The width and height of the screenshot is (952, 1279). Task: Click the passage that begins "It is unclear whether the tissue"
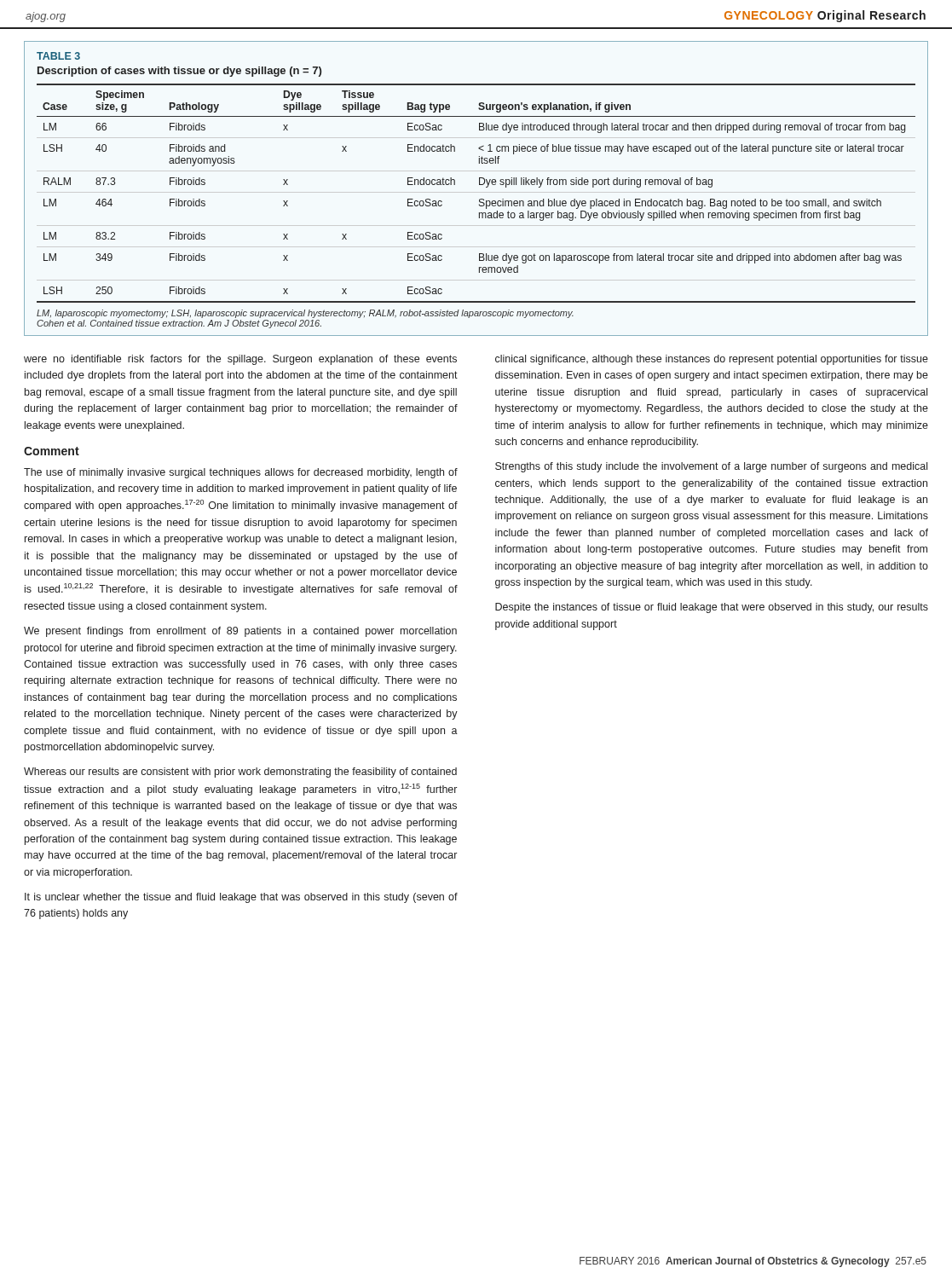[x=241, y=905]
